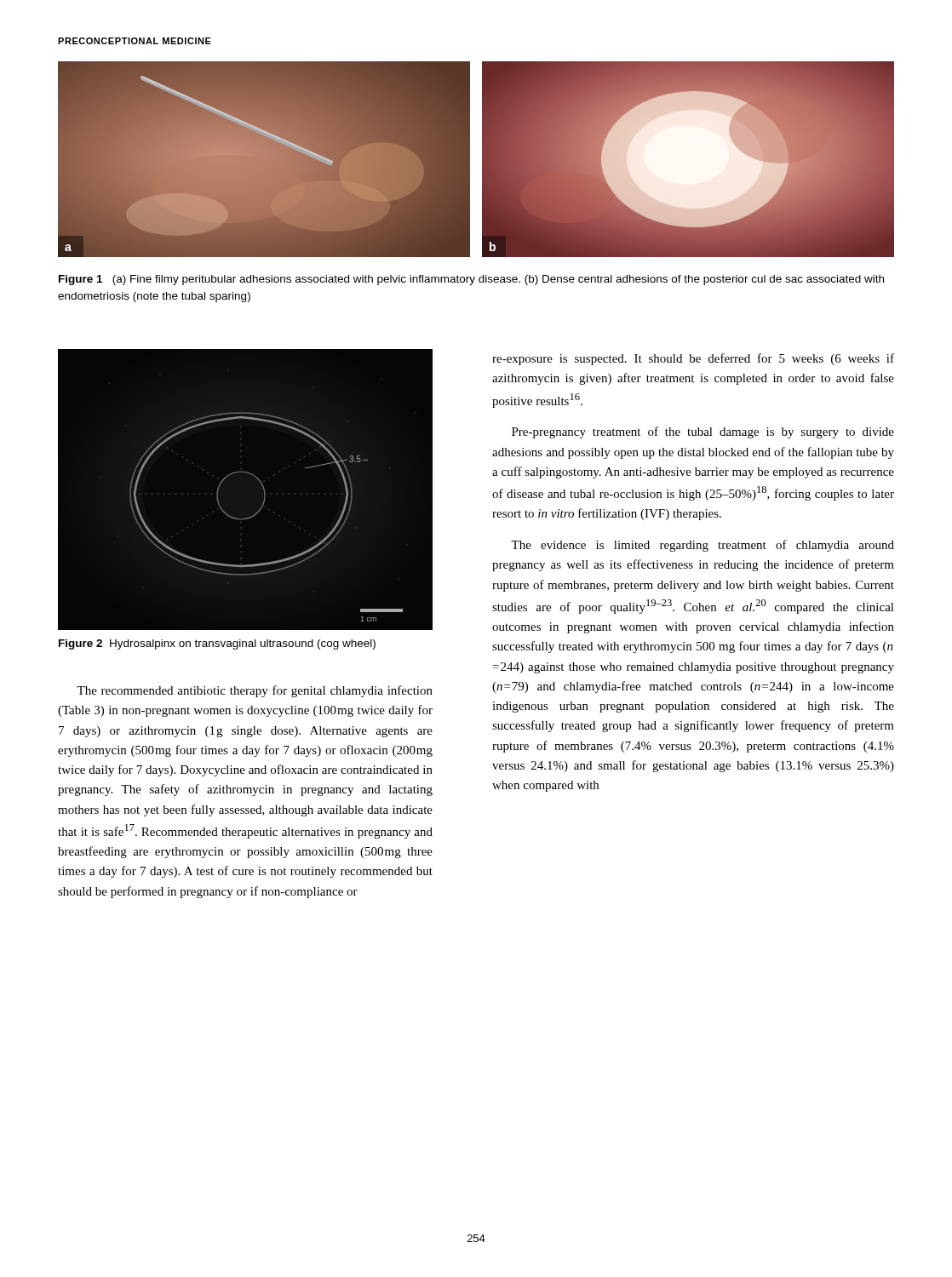Locate the caption with the text "Figure 1 (a) Fine filmy peritubular adhesions"

[x=471, y=287]
